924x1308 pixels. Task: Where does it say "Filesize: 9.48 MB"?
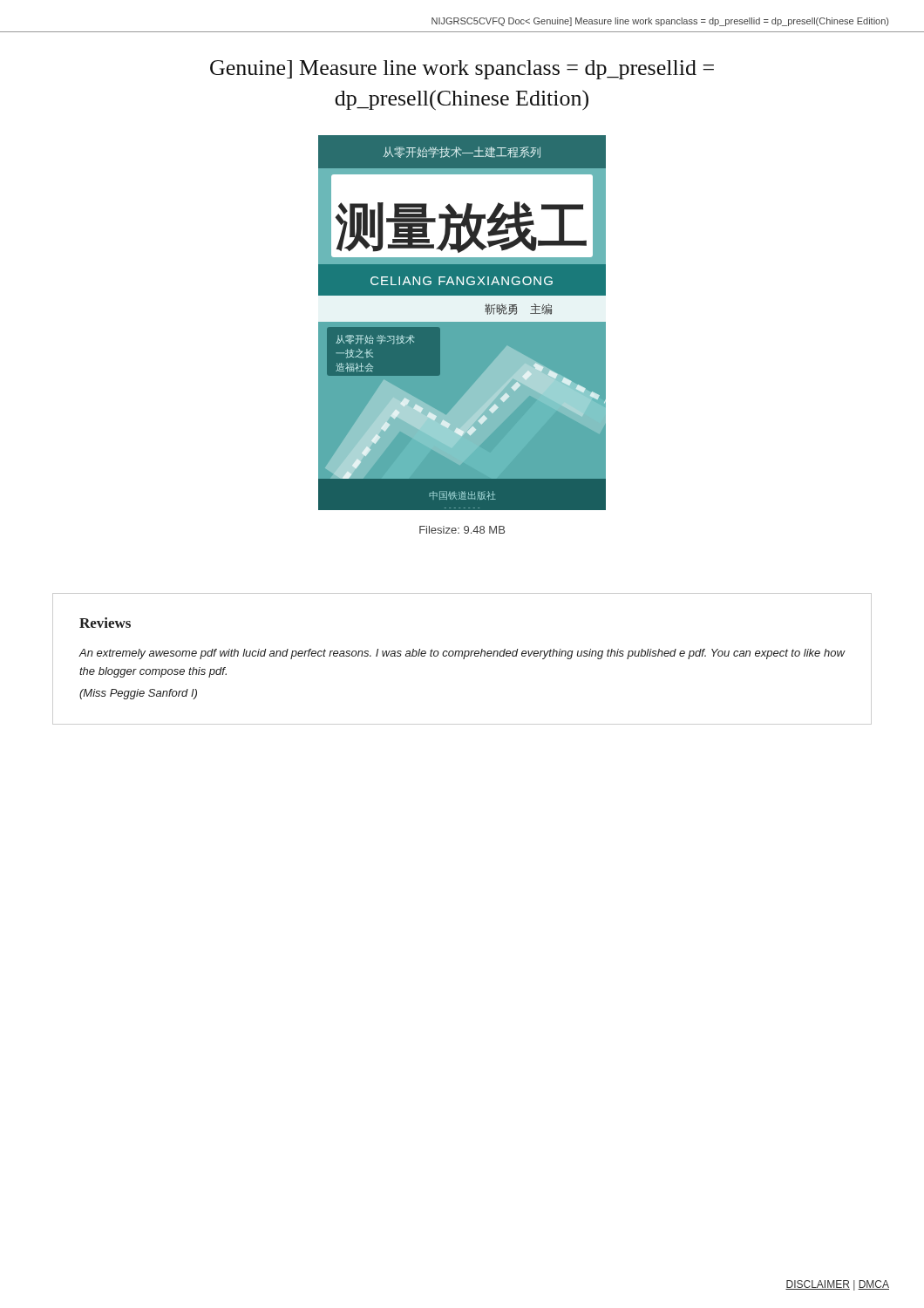click(462, 530)
